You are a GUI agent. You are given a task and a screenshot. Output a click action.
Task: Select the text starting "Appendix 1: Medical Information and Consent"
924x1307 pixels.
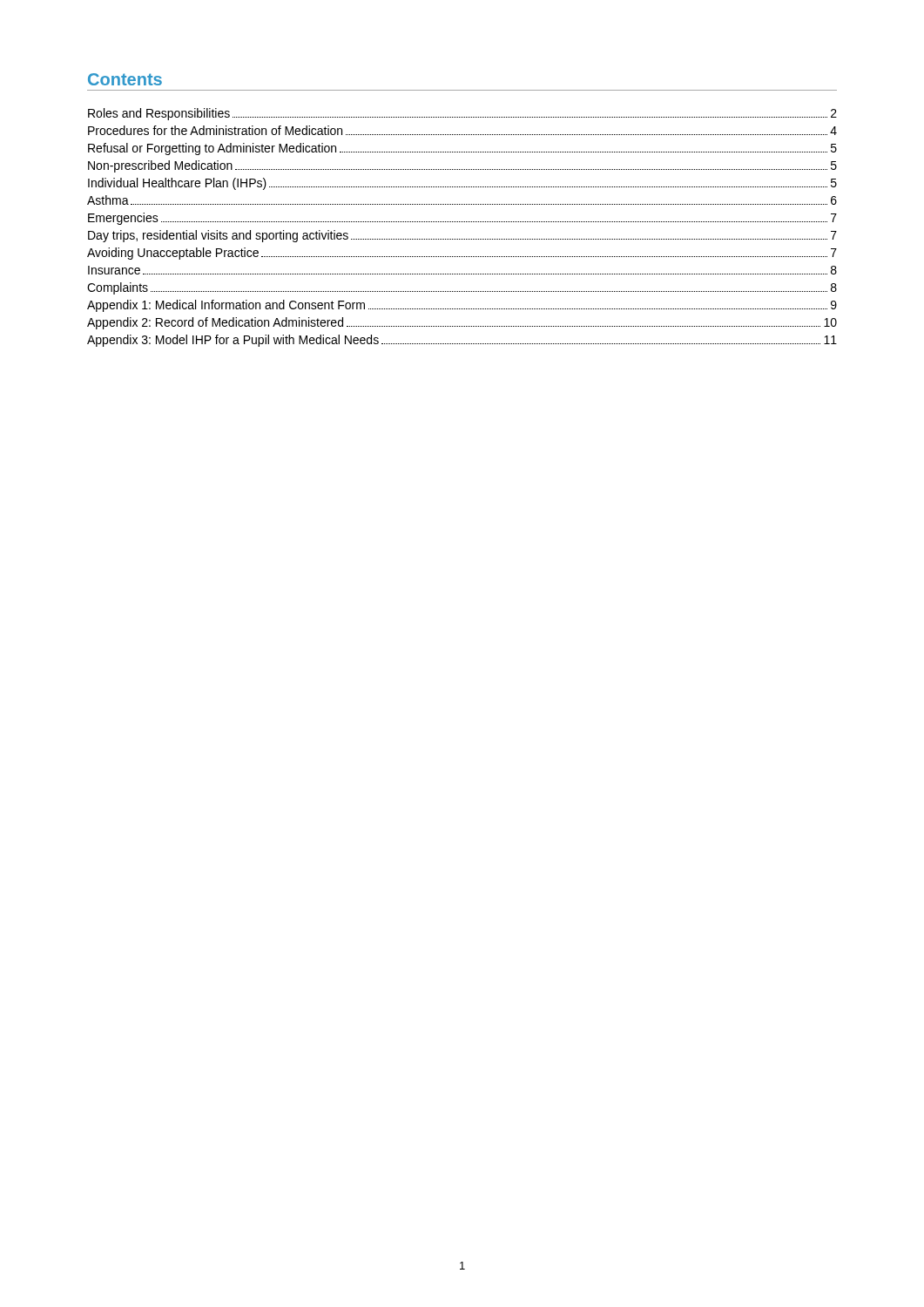point(462,305)
